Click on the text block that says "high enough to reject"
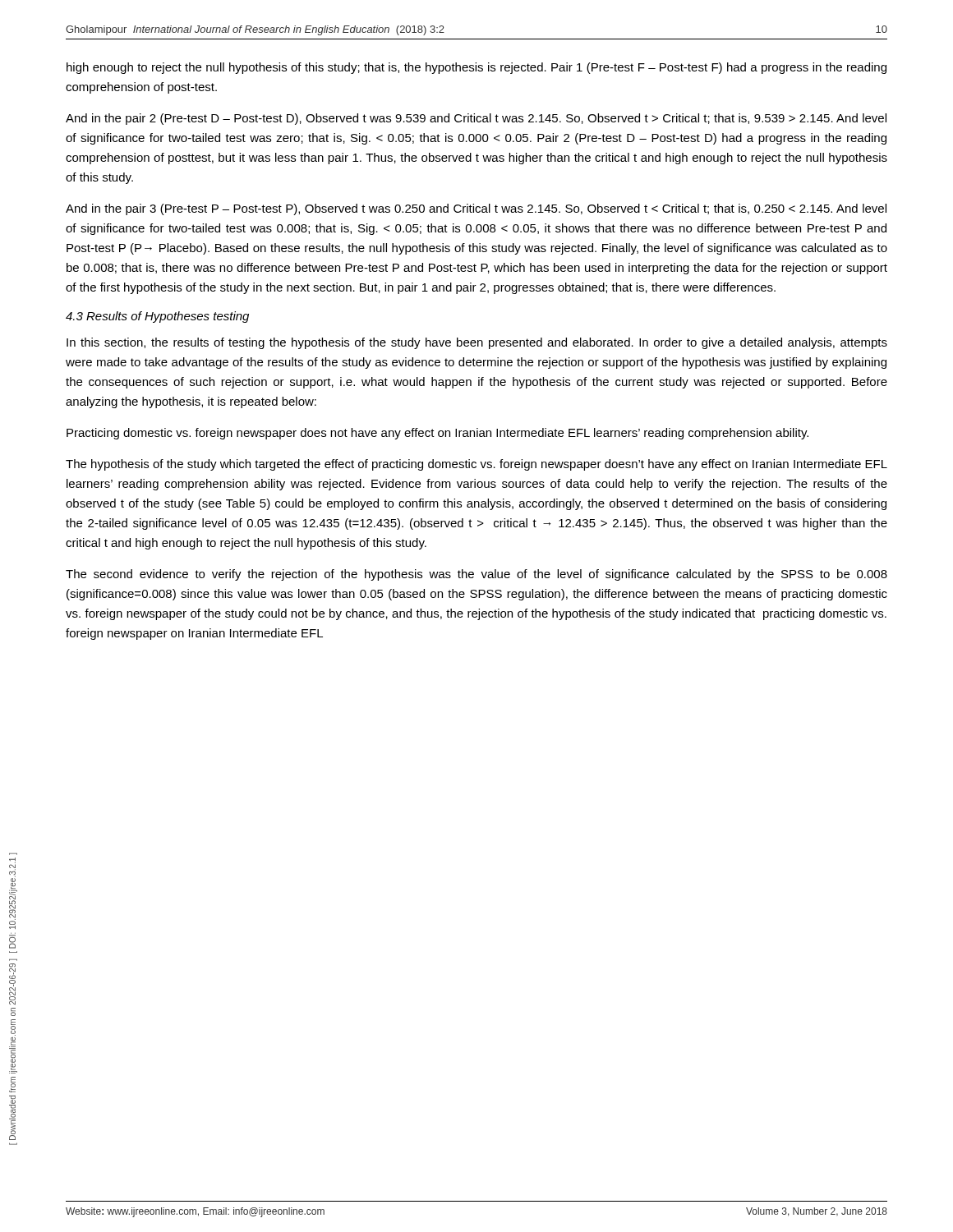This screenshot has width=953, height=1232. pos(476,77)
